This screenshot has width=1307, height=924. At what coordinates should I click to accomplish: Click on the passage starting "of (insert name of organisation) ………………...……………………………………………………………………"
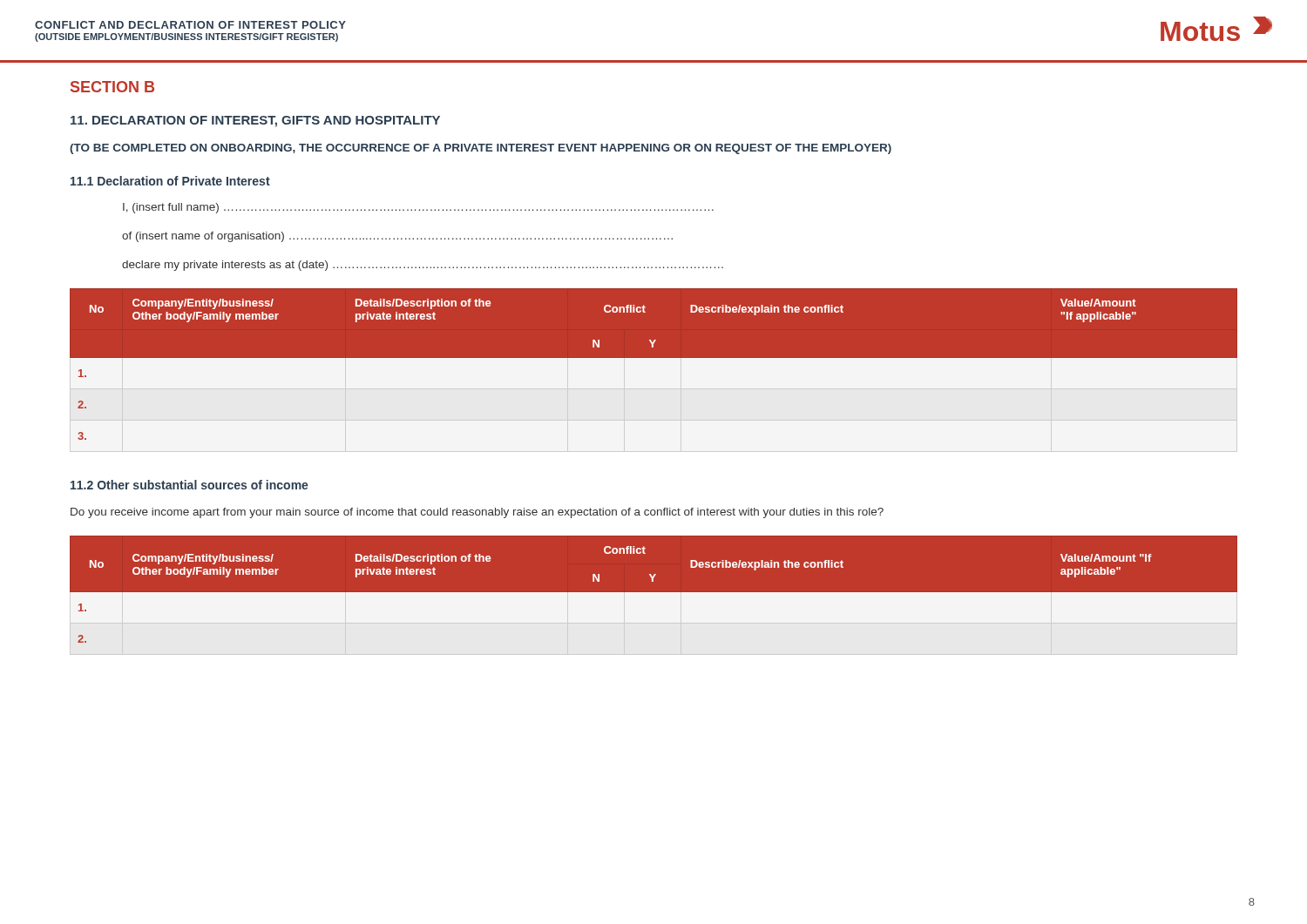point(680,235)
